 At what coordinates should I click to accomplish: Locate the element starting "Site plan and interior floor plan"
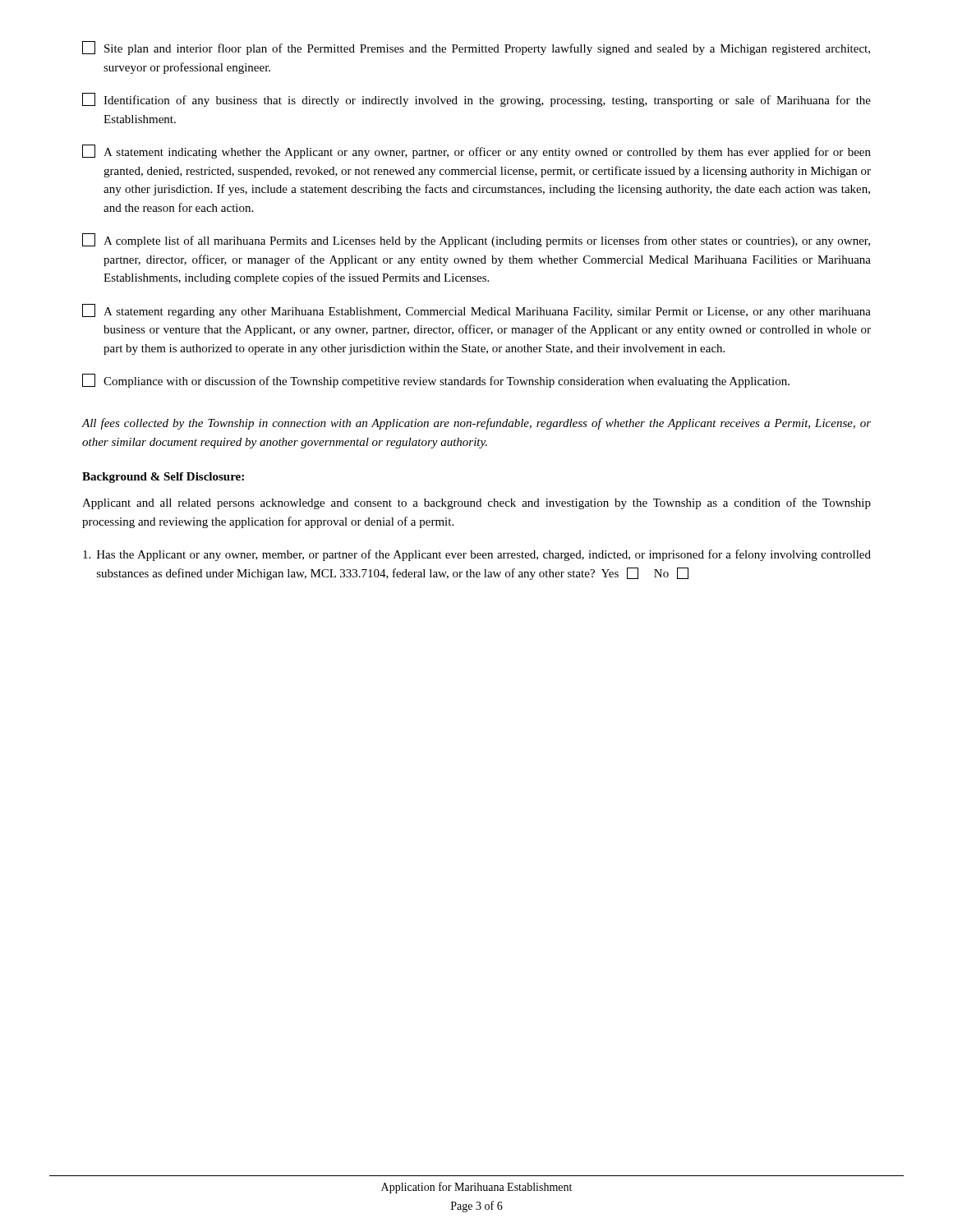(x=476, y=58)
